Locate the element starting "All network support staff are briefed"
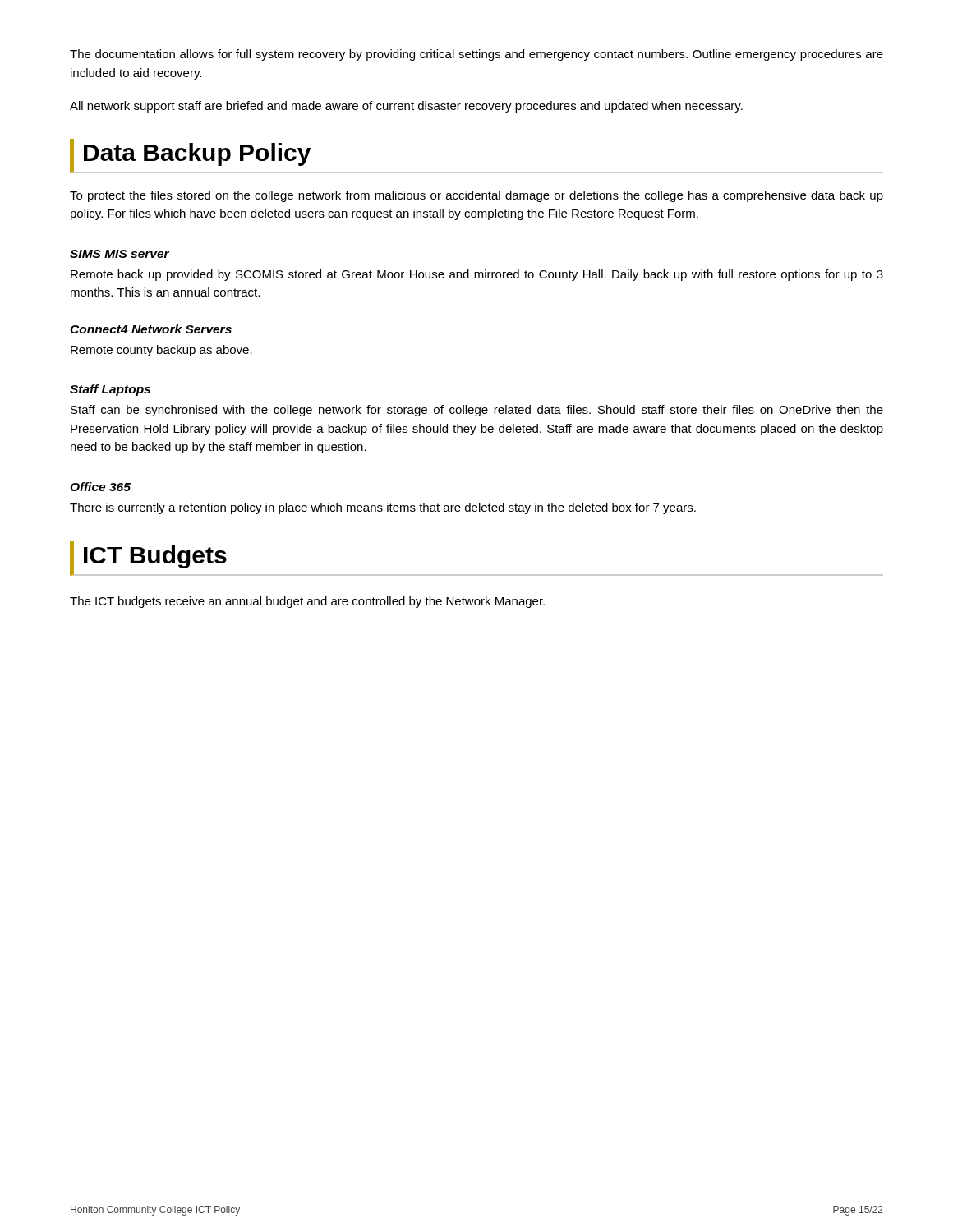This screenshot has width=953, height=1232. point(407,106)
